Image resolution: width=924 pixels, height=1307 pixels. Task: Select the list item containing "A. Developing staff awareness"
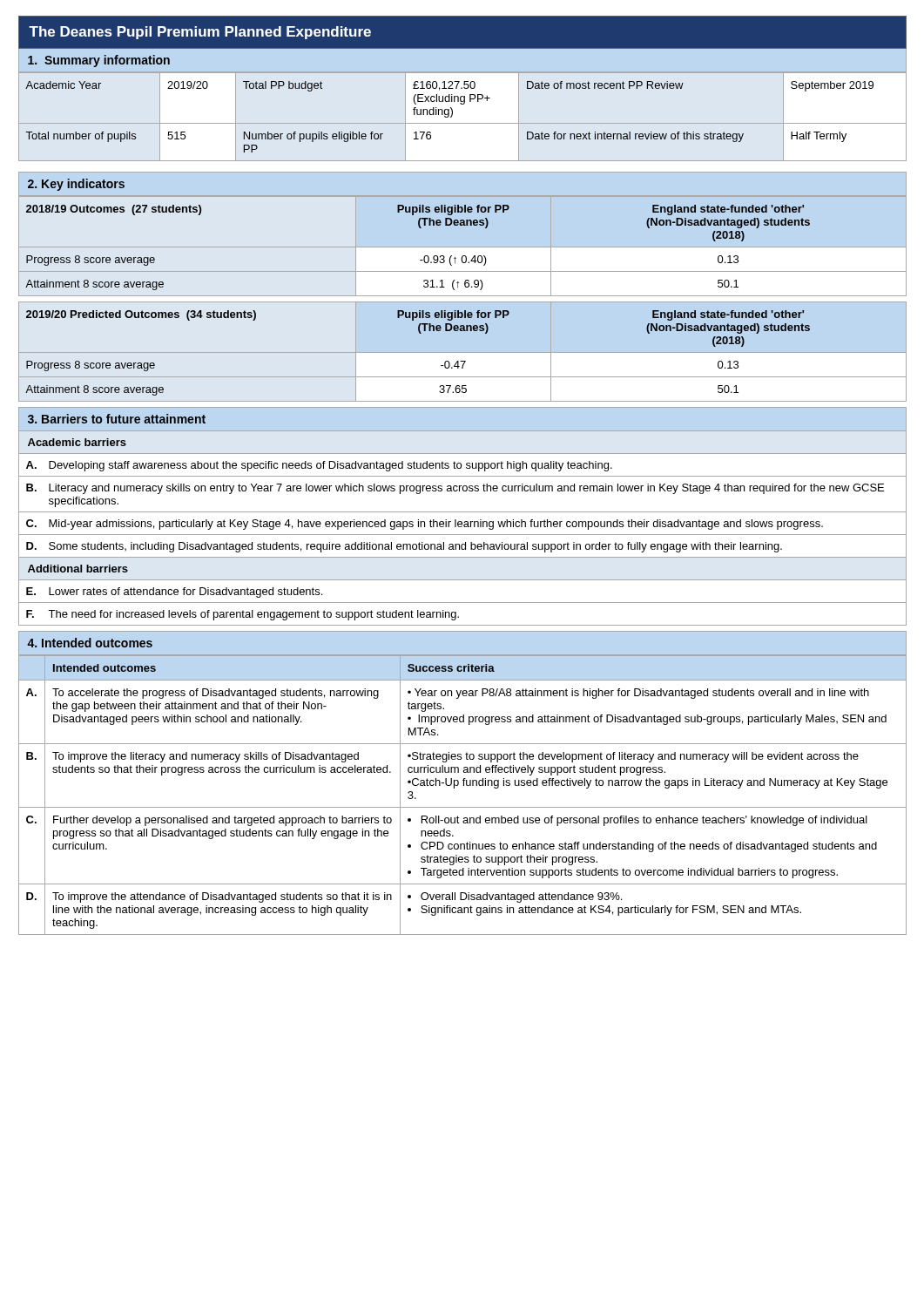coord(319,465)
